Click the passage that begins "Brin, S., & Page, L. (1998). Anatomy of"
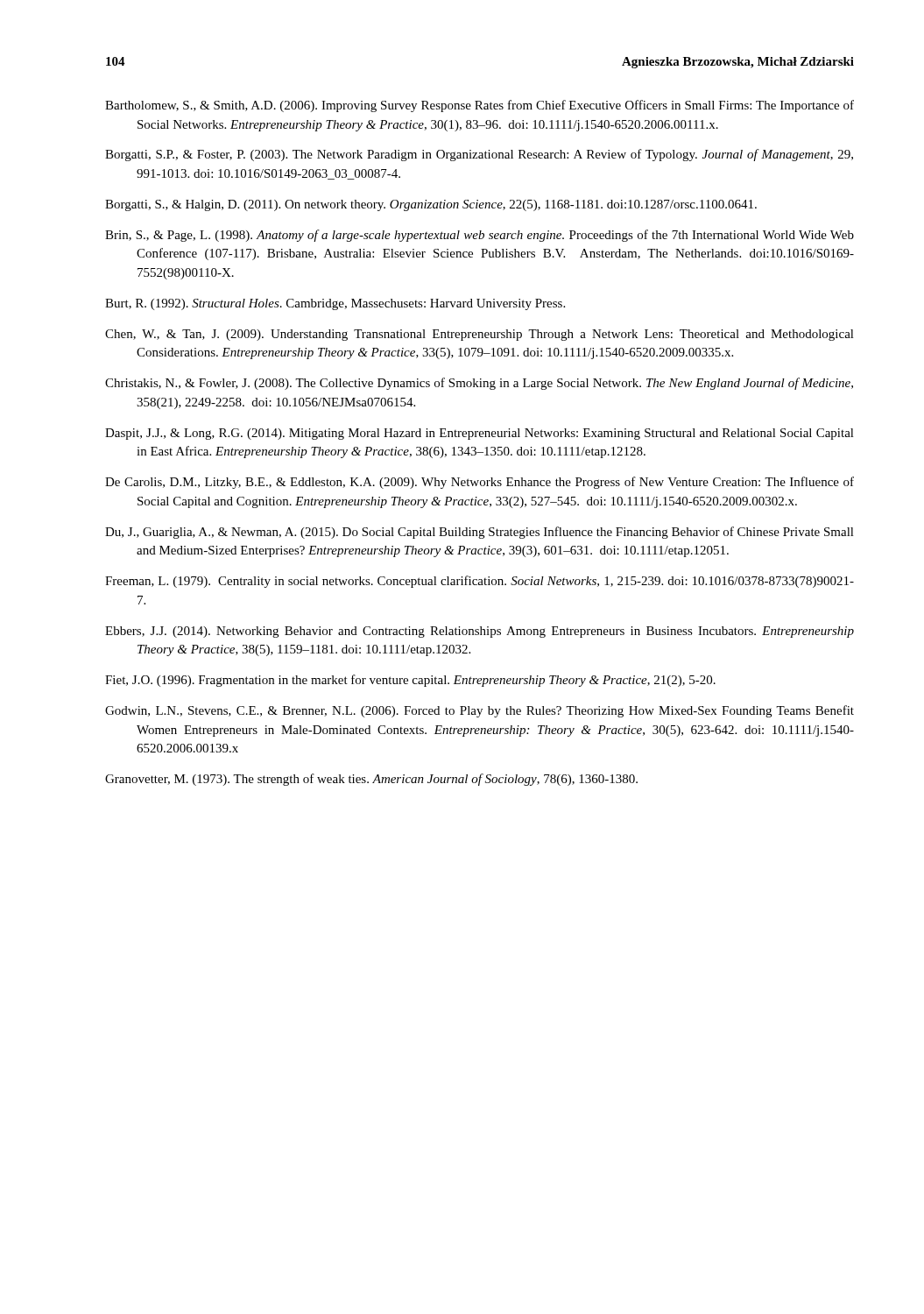 [x=480, y=254]
